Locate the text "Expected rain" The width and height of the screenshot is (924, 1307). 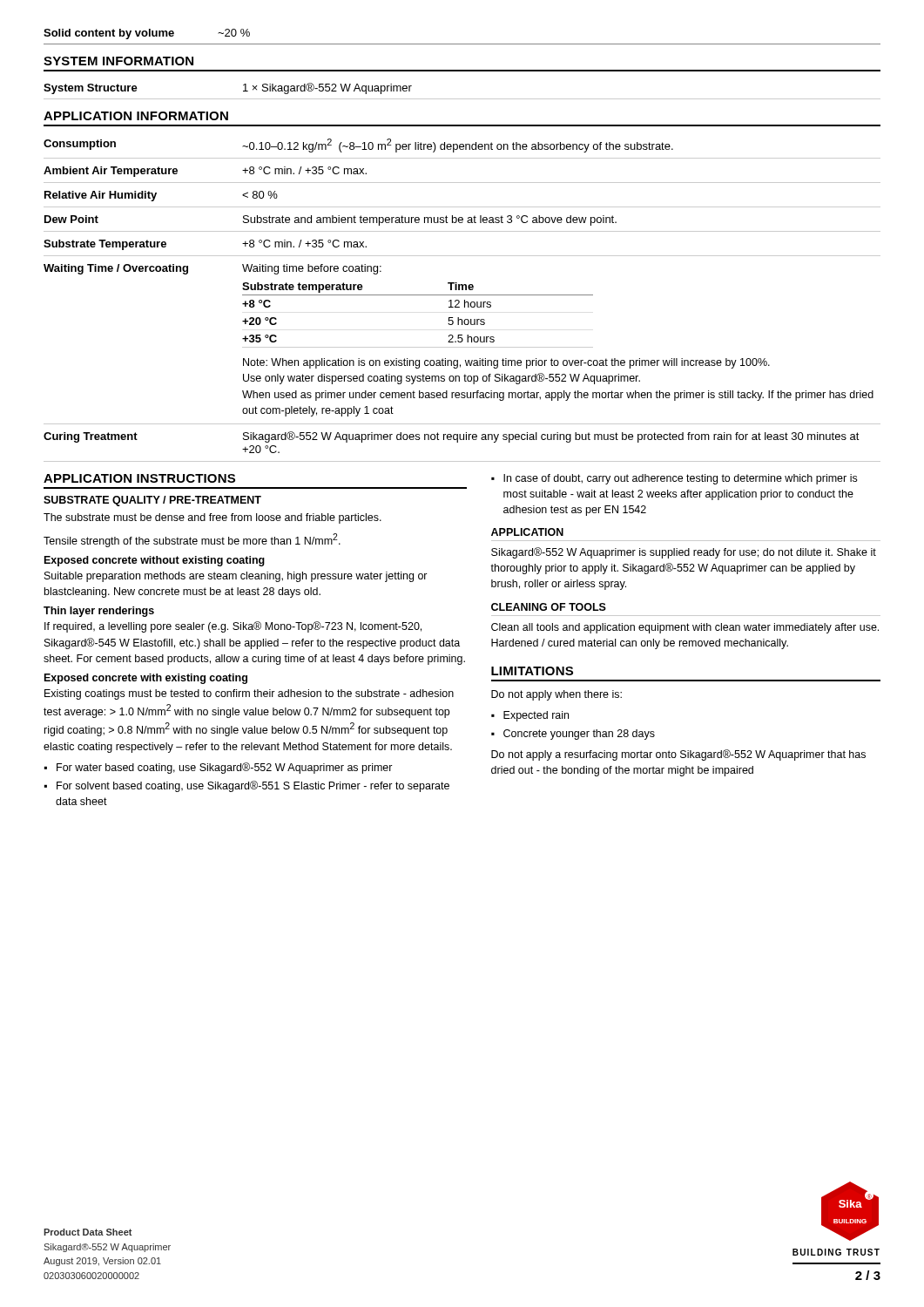click(x=536, y=715)
